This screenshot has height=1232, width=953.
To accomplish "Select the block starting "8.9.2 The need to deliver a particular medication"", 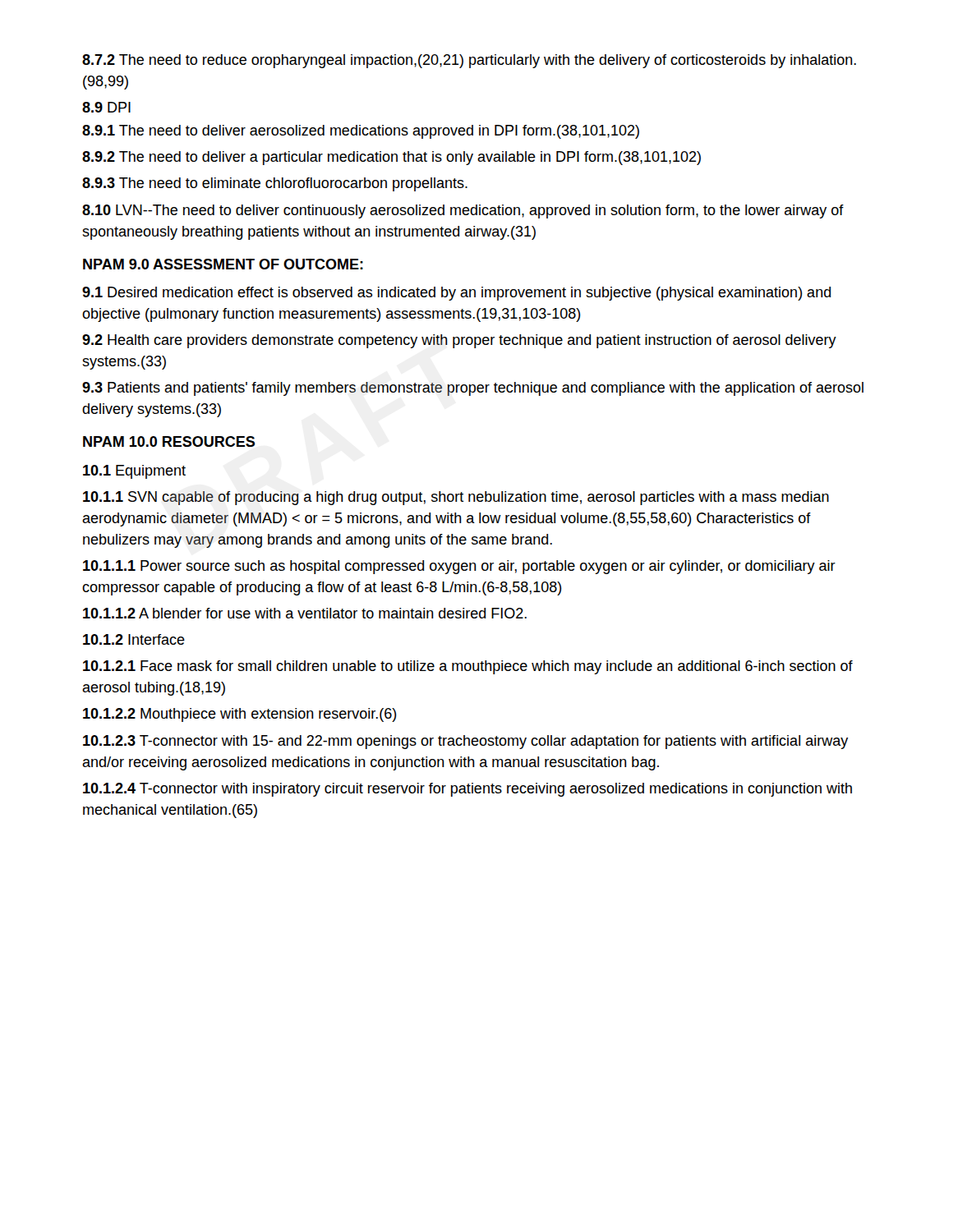I will tap(392, 157).
